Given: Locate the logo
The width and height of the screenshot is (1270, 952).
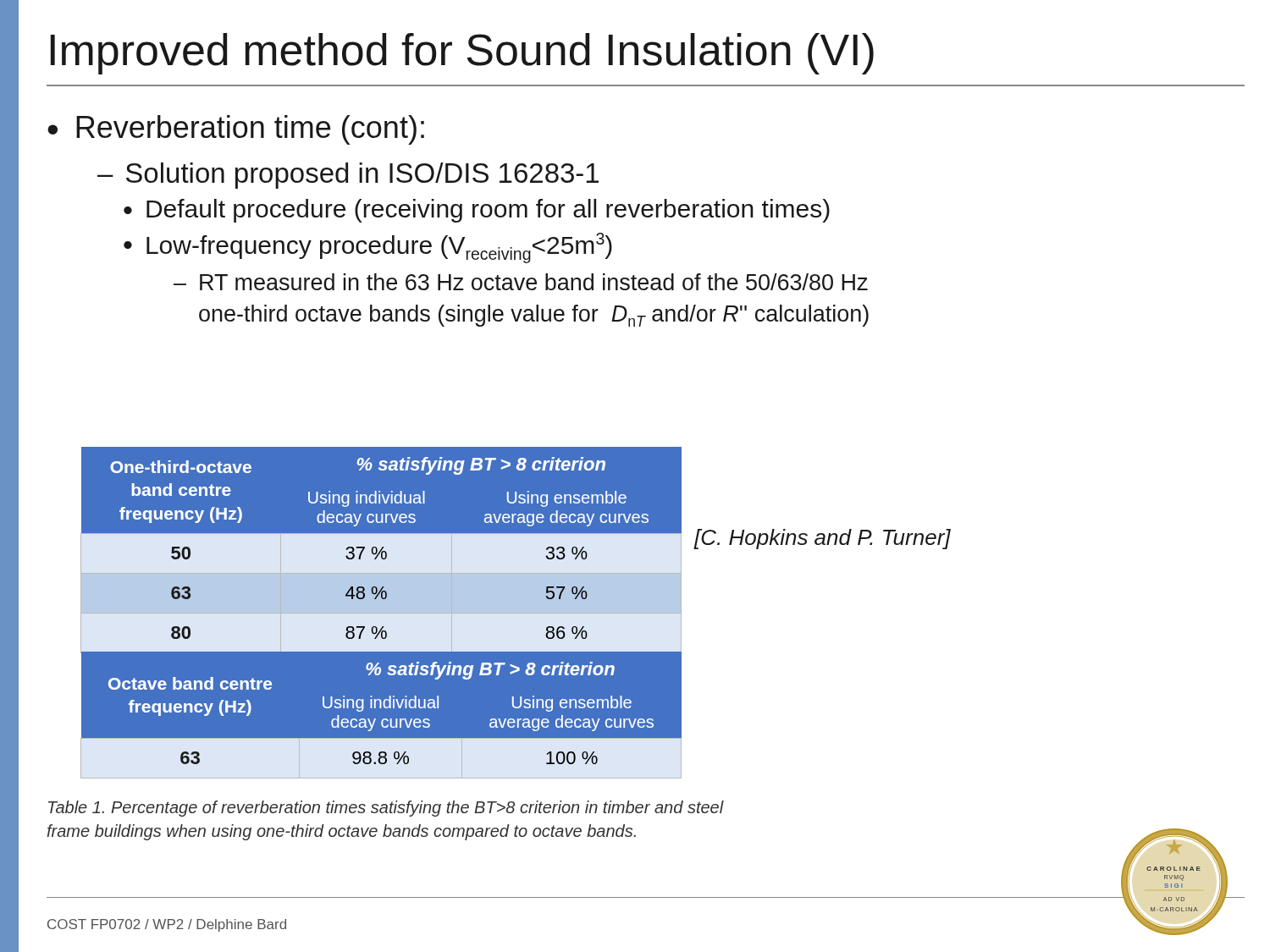Looking at the screenshot, I should [x=1174, y=882].
